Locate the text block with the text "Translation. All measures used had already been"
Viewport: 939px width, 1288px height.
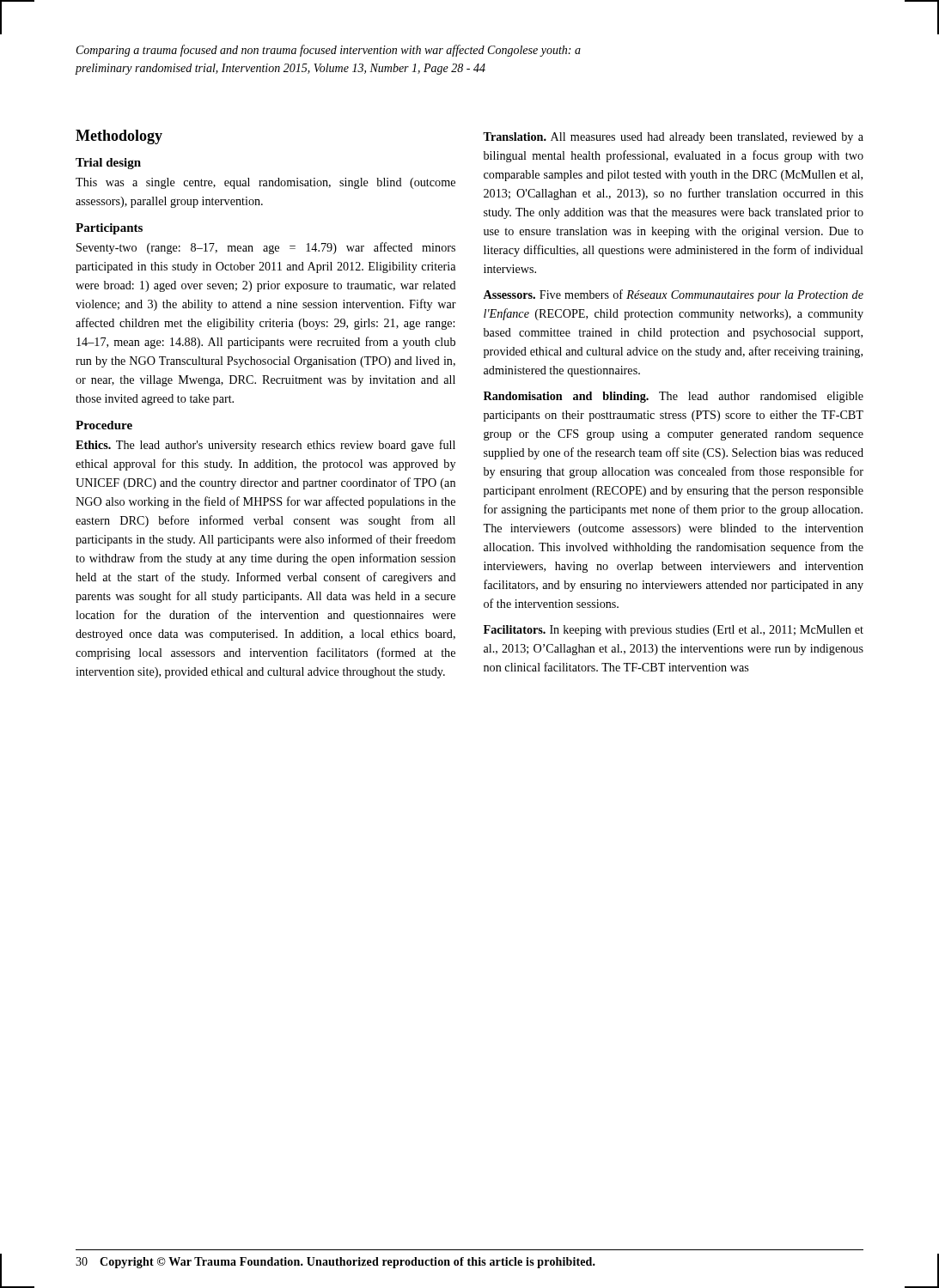tap(673, 203)
